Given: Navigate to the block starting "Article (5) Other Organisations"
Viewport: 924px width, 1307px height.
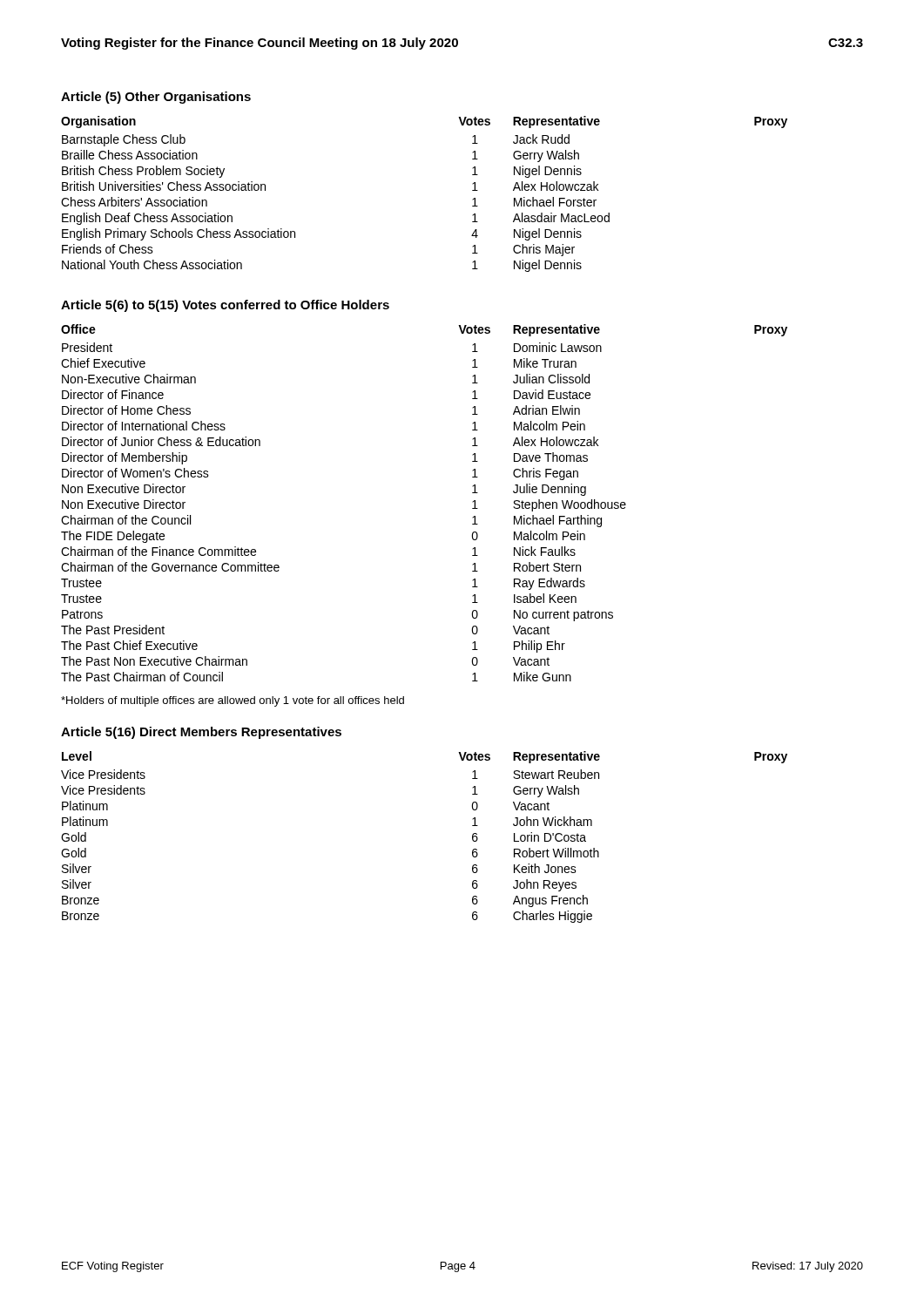Looking at the screenshot, I should pos(156,96).
